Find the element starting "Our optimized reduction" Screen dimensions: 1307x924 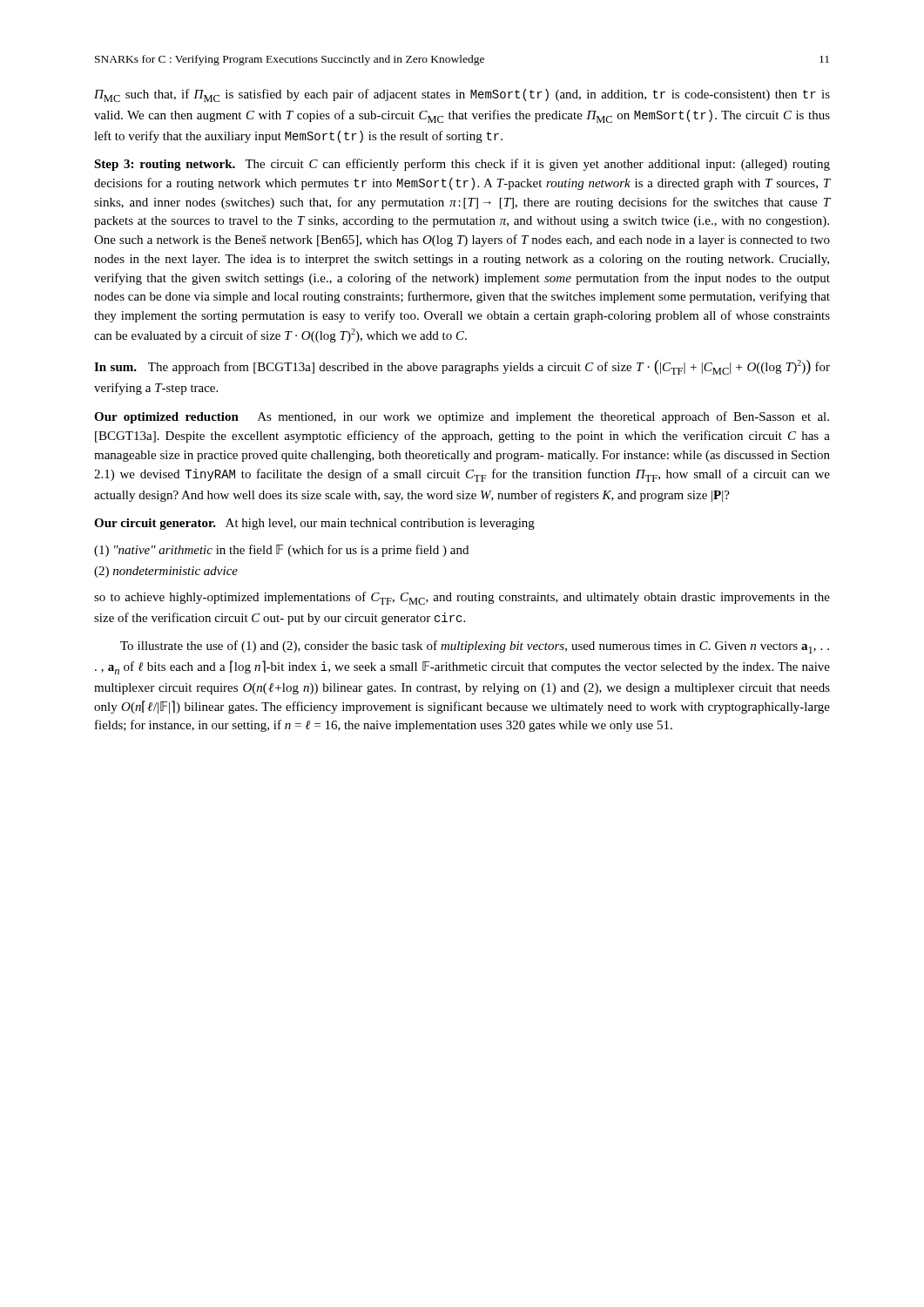[x=462, y=456]
